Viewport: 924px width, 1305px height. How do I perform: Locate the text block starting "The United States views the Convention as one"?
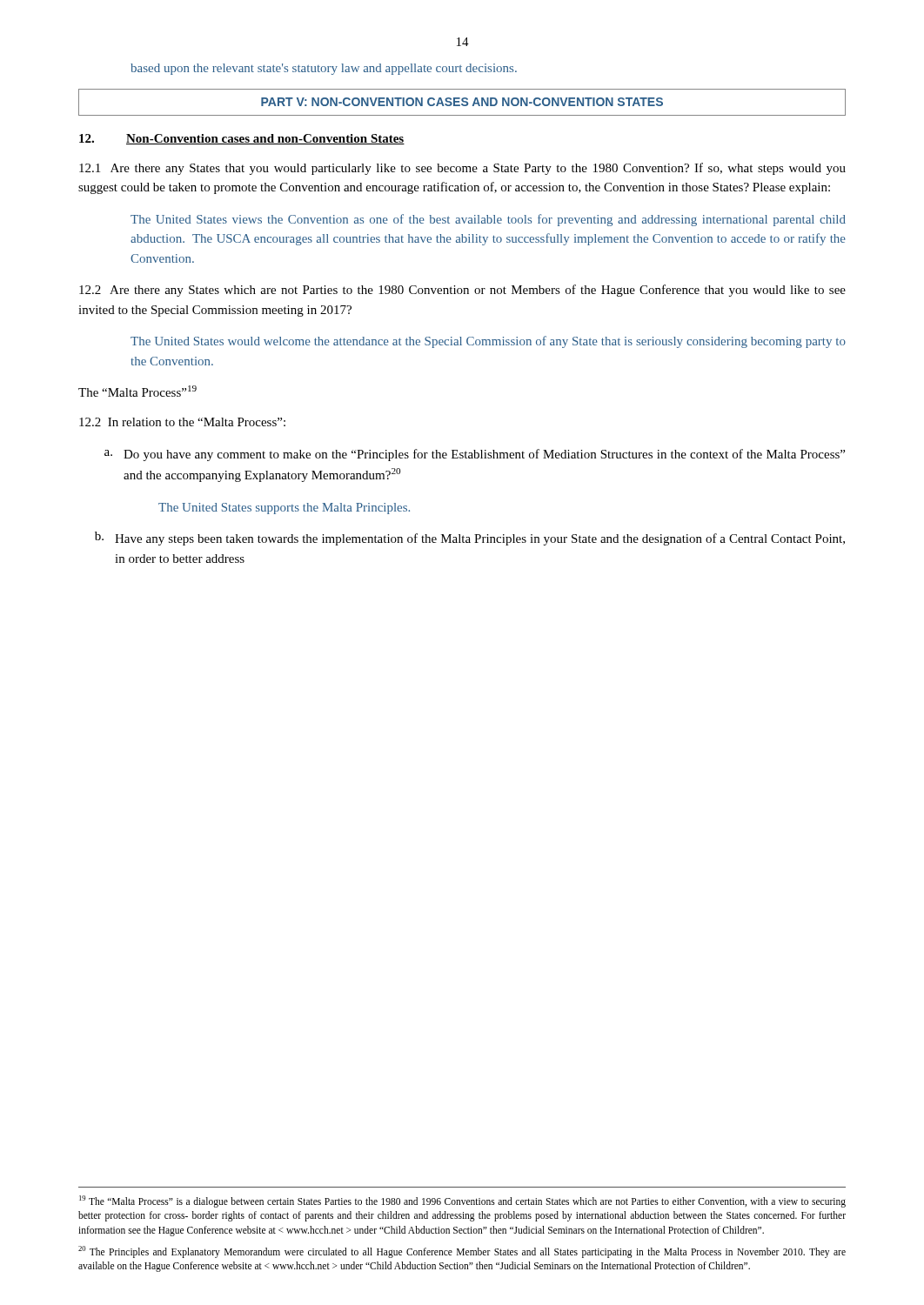click(x=488, y=238)
